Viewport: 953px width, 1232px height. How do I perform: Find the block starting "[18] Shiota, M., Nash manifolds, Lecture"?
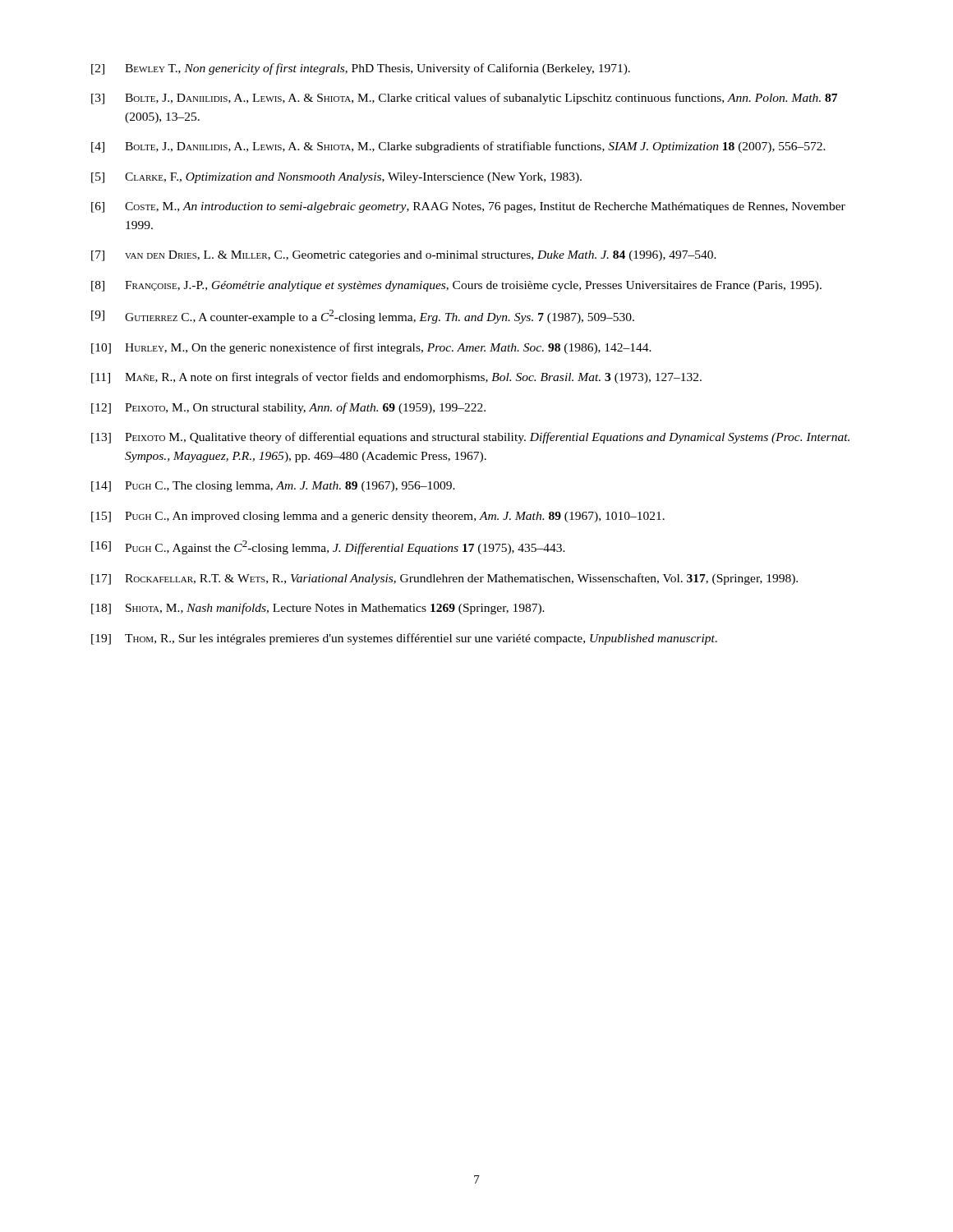(x=476, y=608)
